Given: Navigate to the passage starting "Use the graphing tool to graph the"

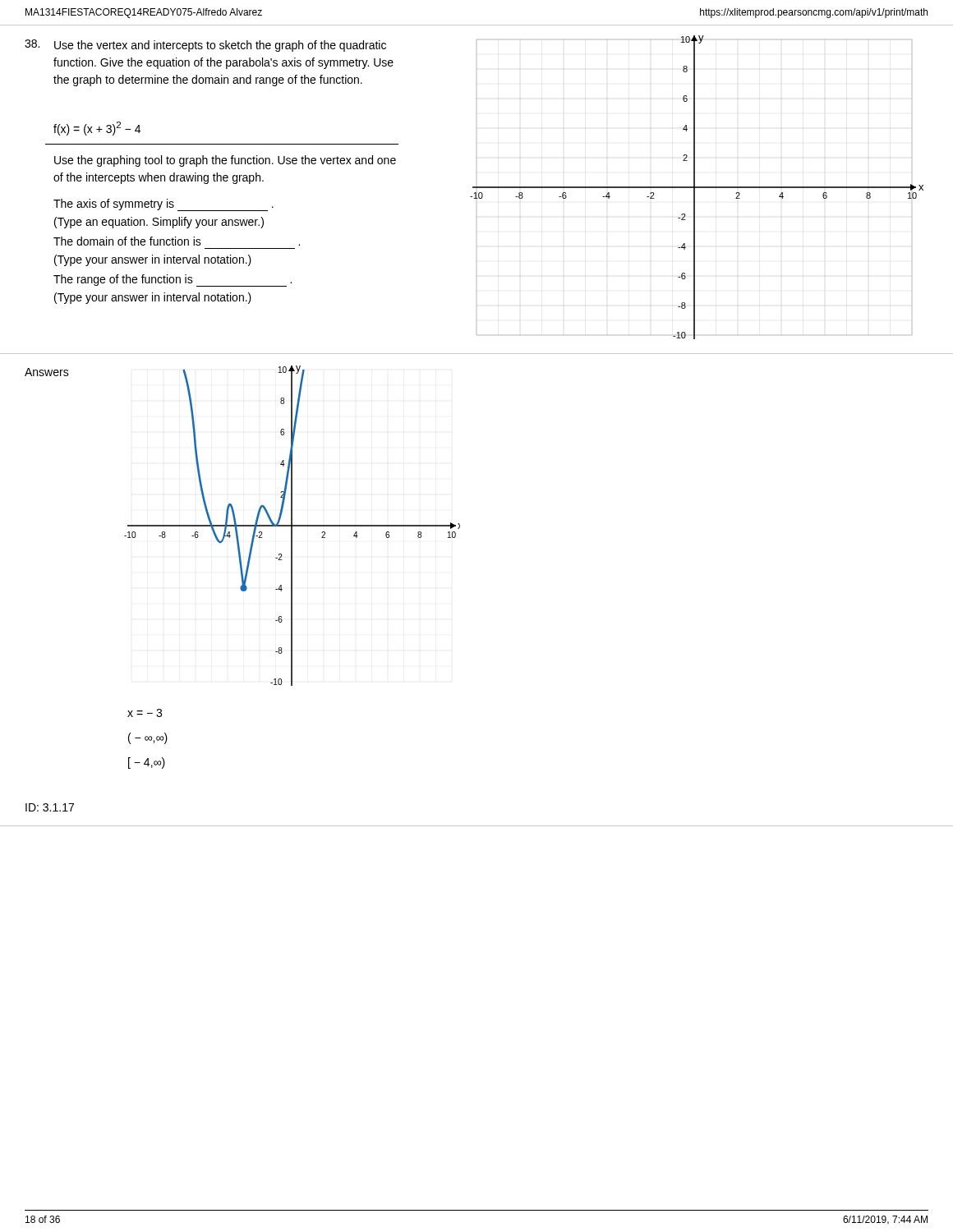Looking at the screenshot, I should [x=225, y=169].
